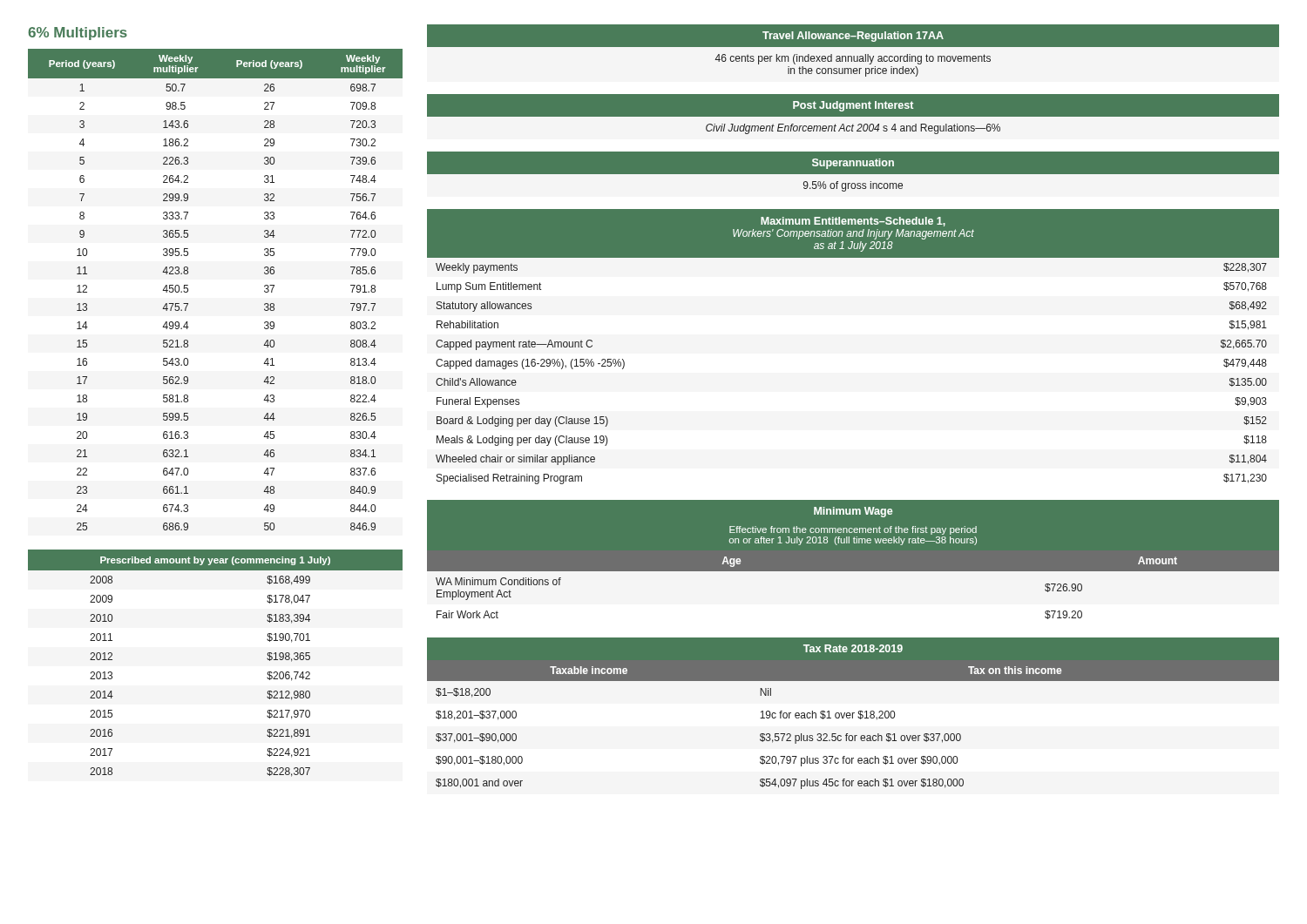Click on the text block that reads "46 cents per km (indexed"
The width and height of the screenshot is (1307, 924).
pyautogui.click(x=853, y=64)
